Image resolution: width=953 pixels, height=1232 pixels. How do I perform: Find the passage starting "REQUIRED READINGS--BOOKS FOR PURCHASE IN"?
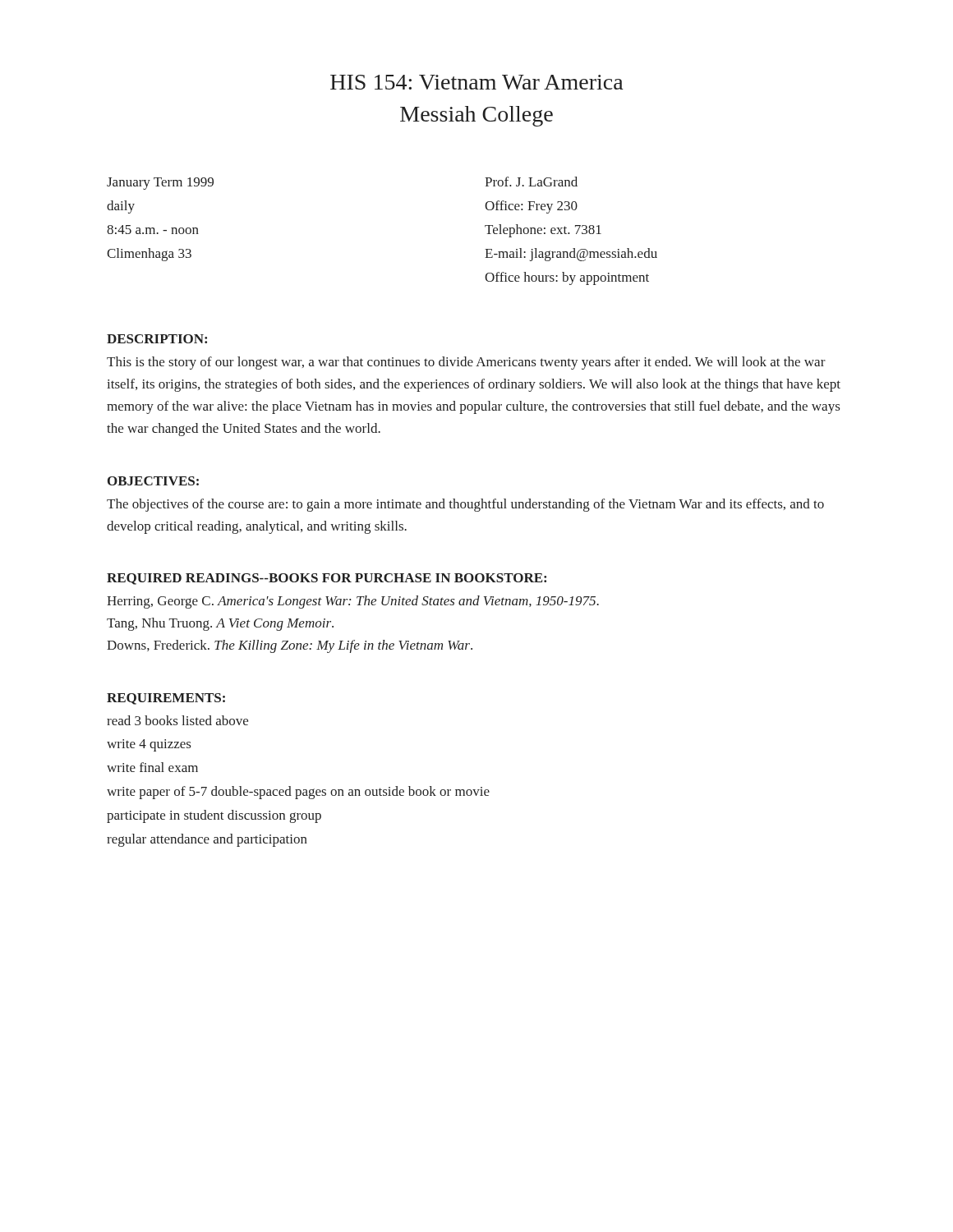(327, 578)
